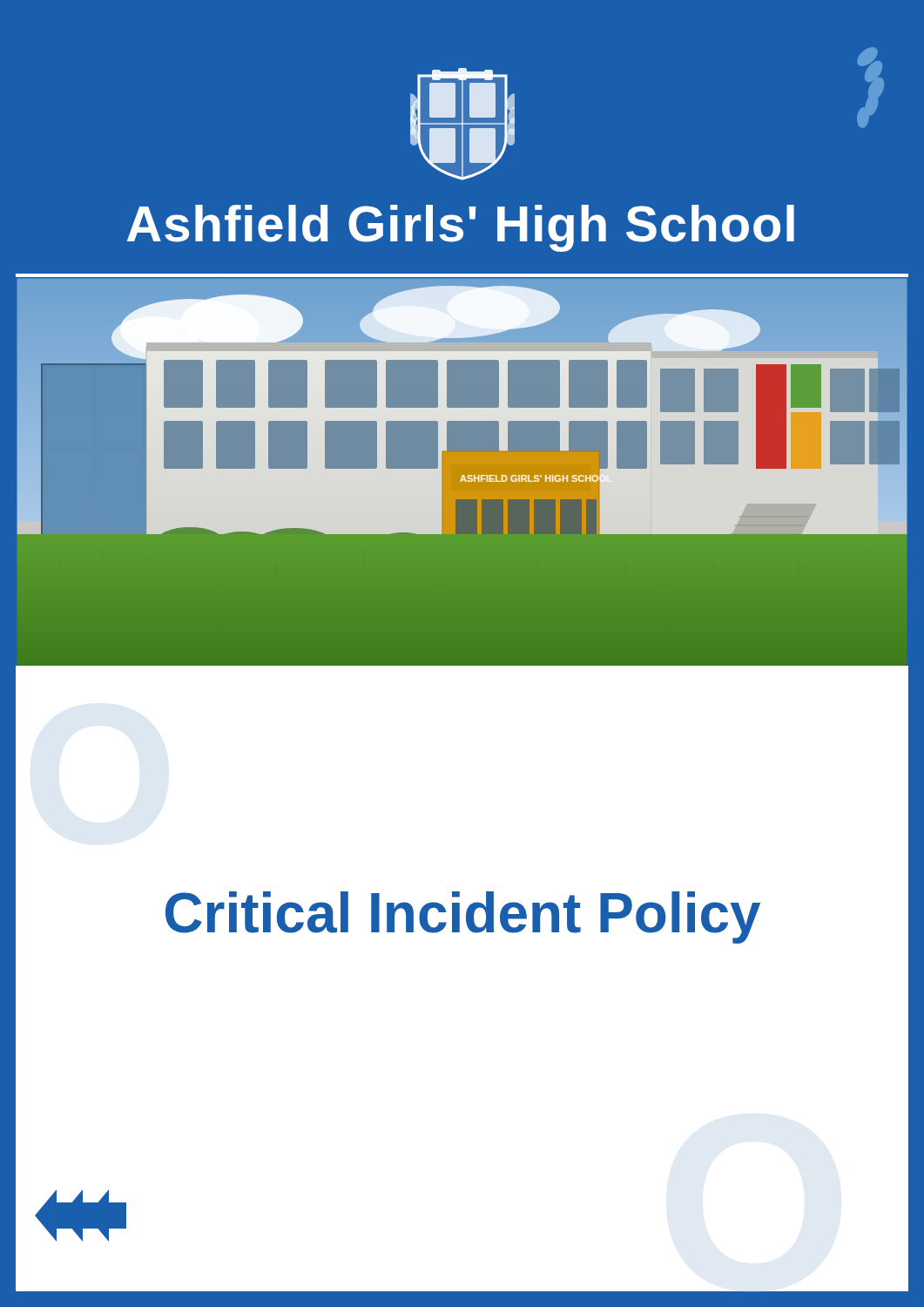Screen dimensions: 1307x924
Task: Click on the photo
Action: pyautogui.click(x=462, y=473)
